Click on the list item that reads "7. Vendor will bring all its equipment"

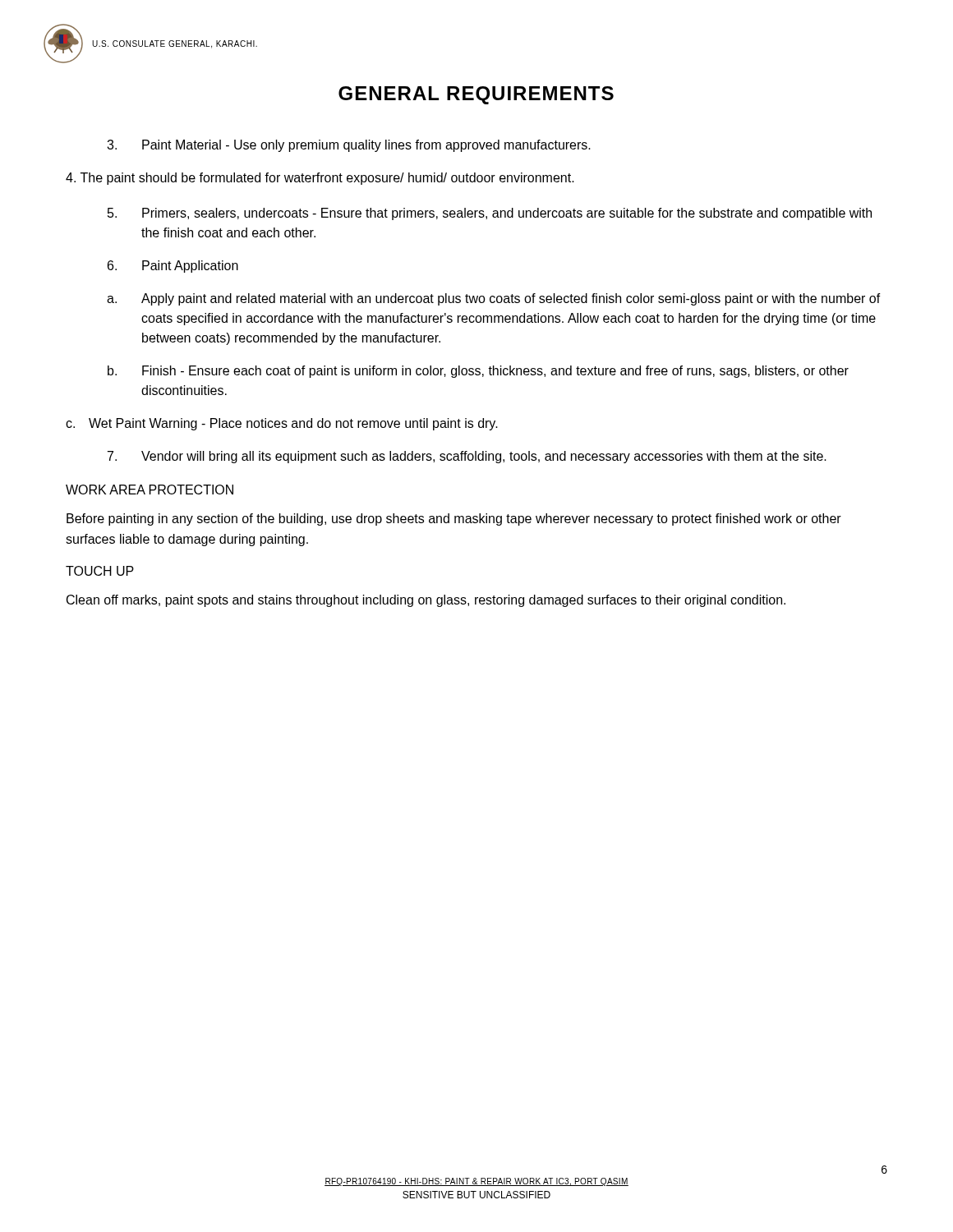coord(467,456)
